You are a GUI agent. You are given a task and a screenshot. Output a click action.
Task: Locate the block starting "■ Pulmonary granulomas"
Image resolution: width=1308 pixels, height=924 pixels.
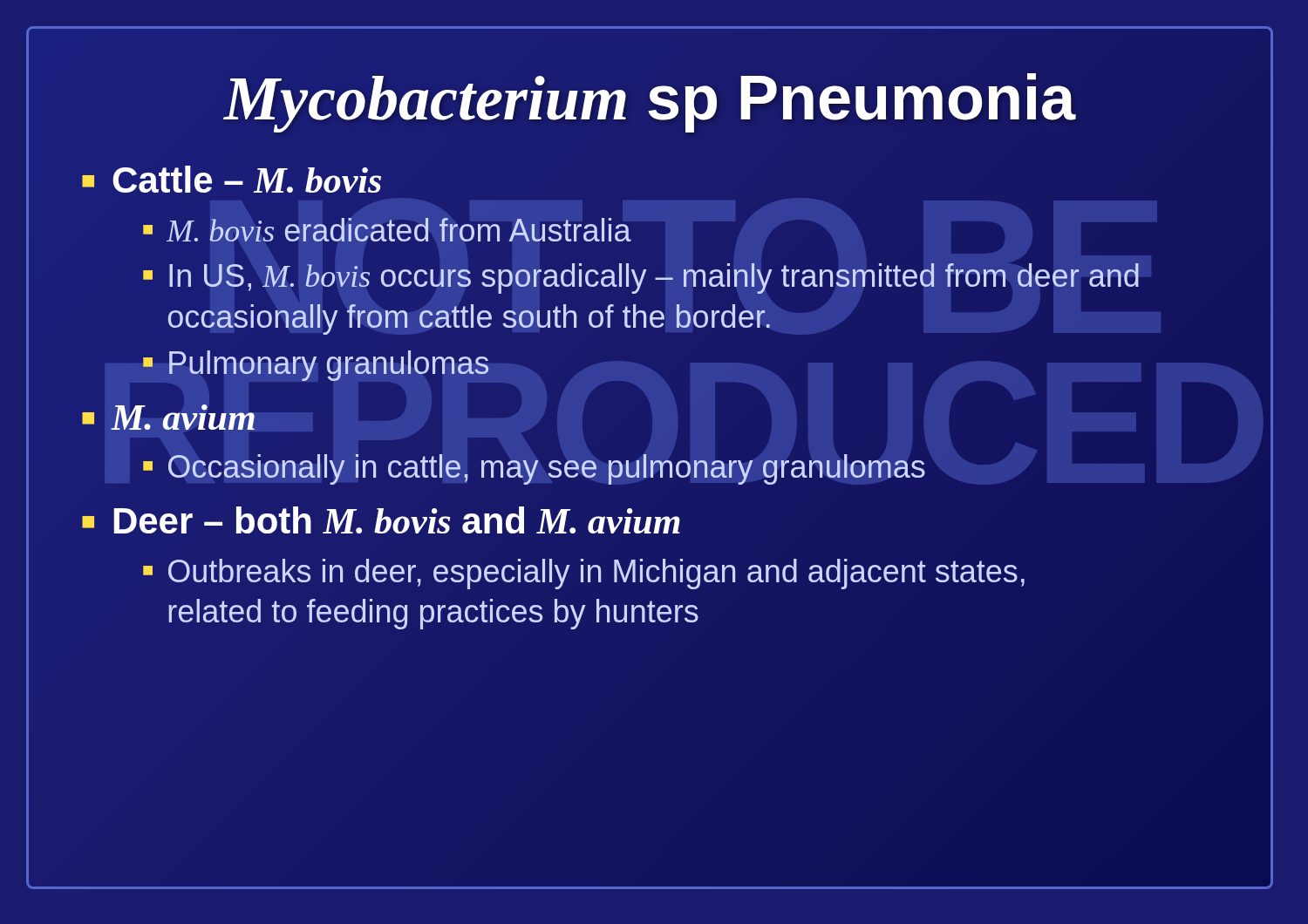point(316,364)
